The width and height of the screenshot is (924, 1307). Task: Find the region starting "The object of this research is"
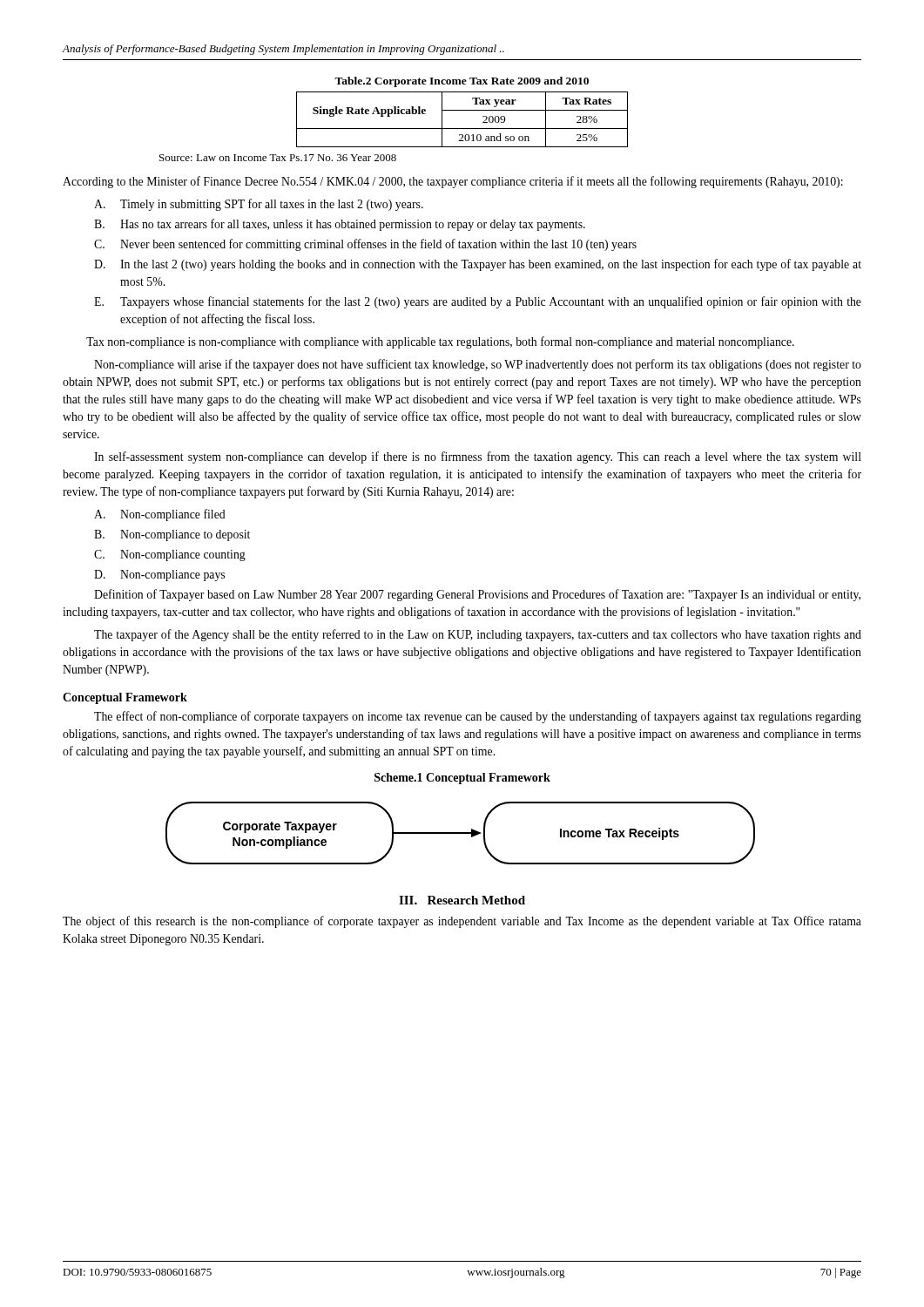click(x=462, y=930)
